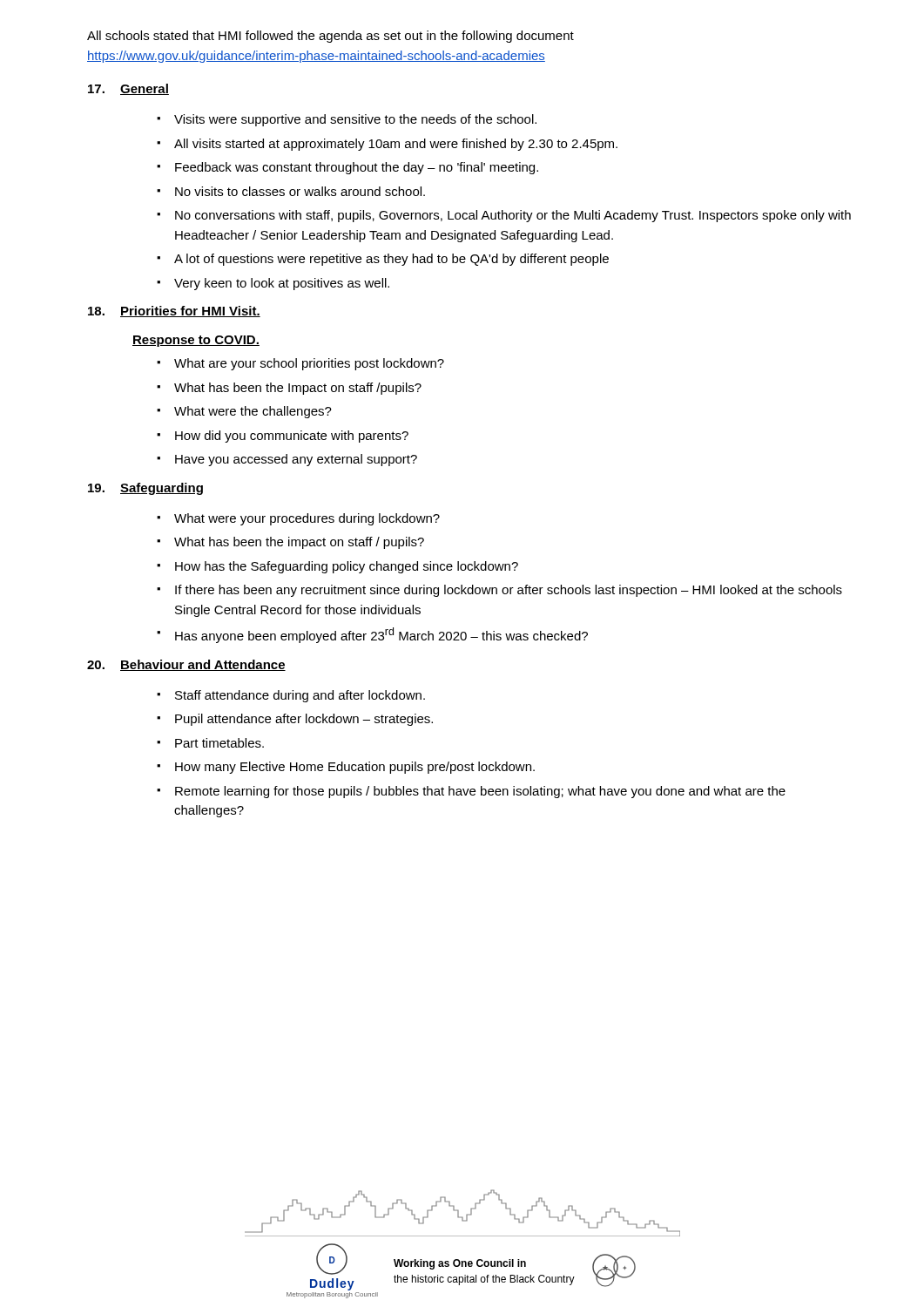Select the list item that reads "What were your procedures during"

tap(307, 518)
